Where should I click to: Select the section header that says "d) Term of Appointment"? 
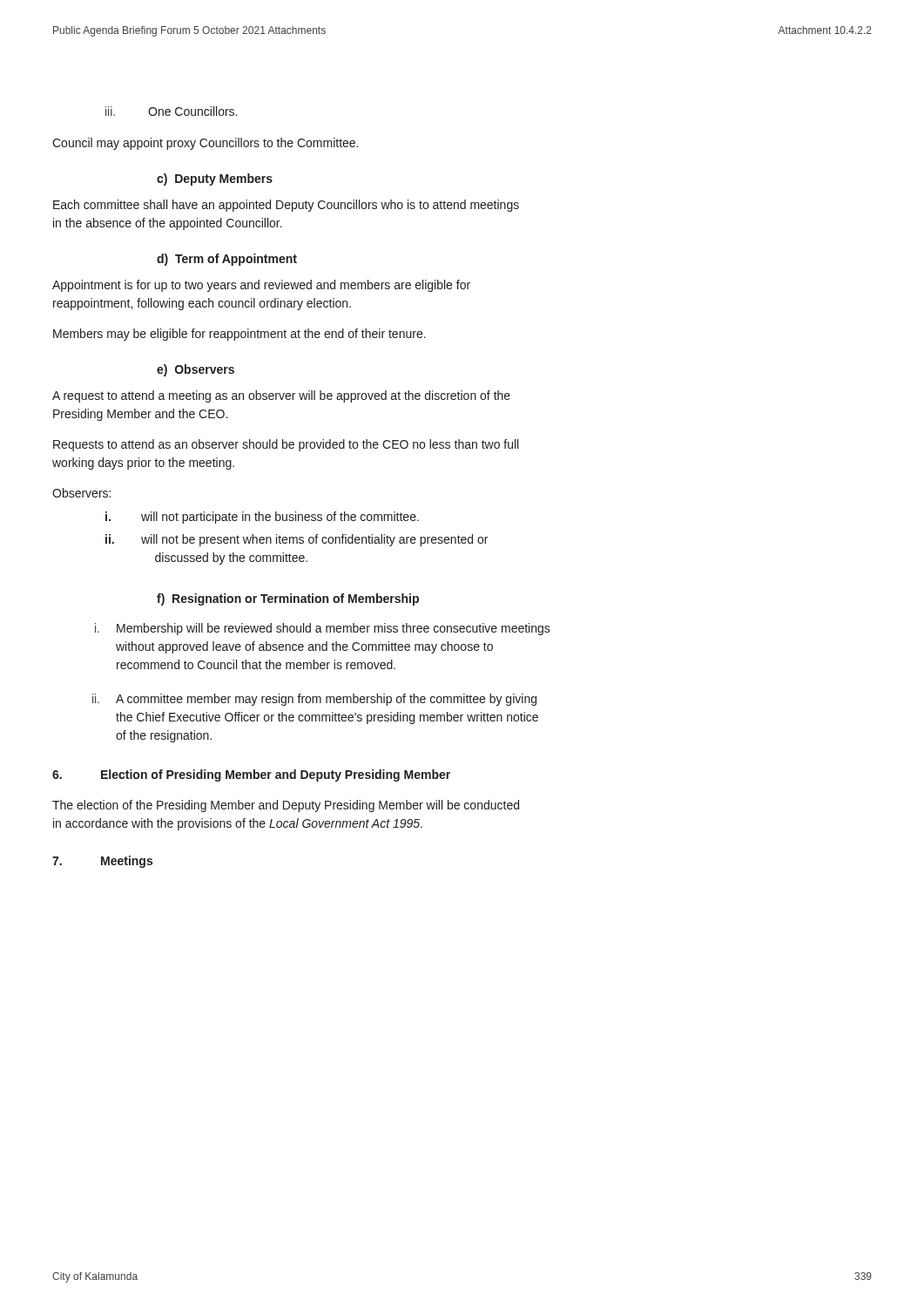[x=227, y=259]
